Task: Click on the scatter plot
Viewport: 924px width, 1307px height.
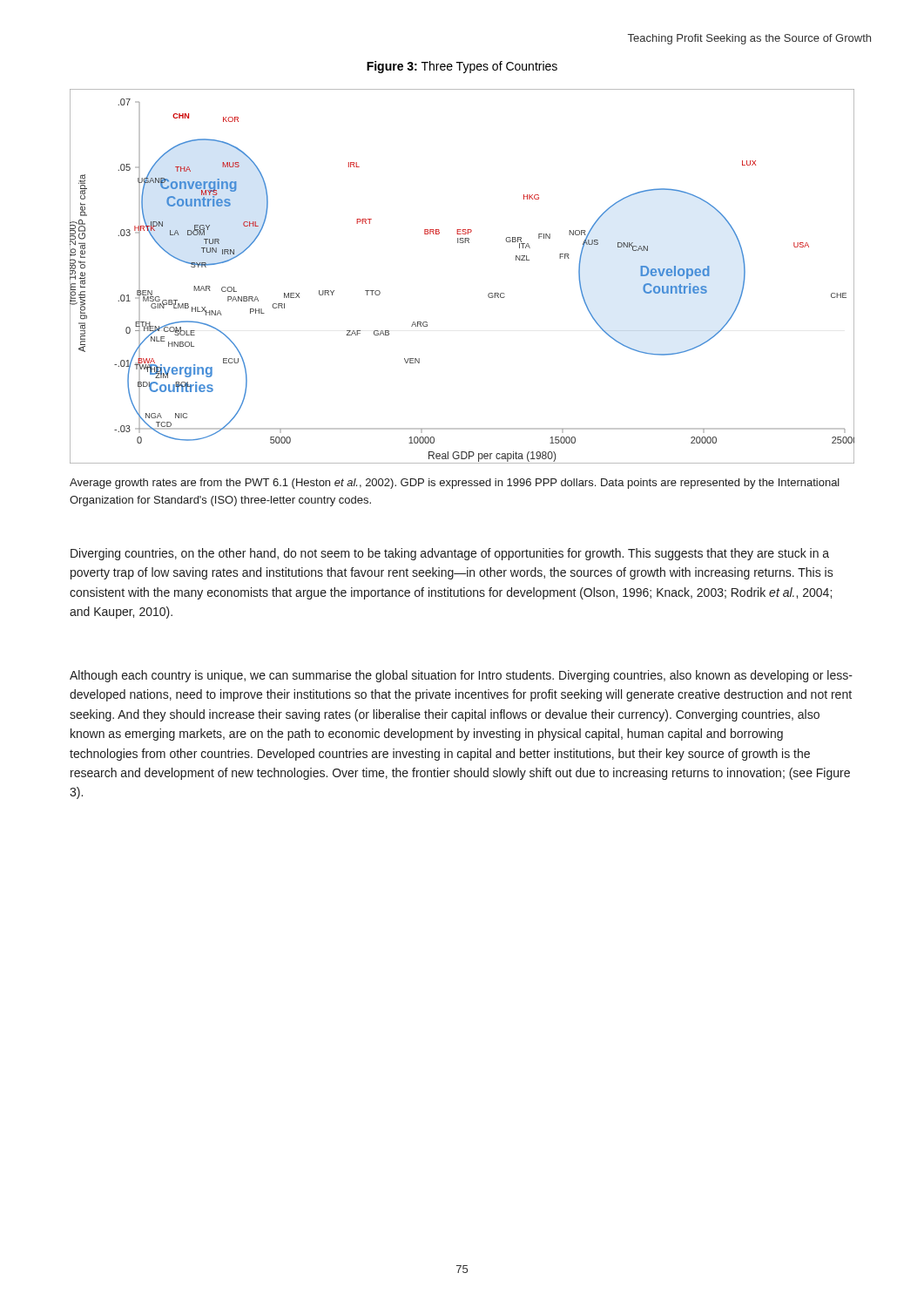Action: pyautogui.click(x=462, y=276)
